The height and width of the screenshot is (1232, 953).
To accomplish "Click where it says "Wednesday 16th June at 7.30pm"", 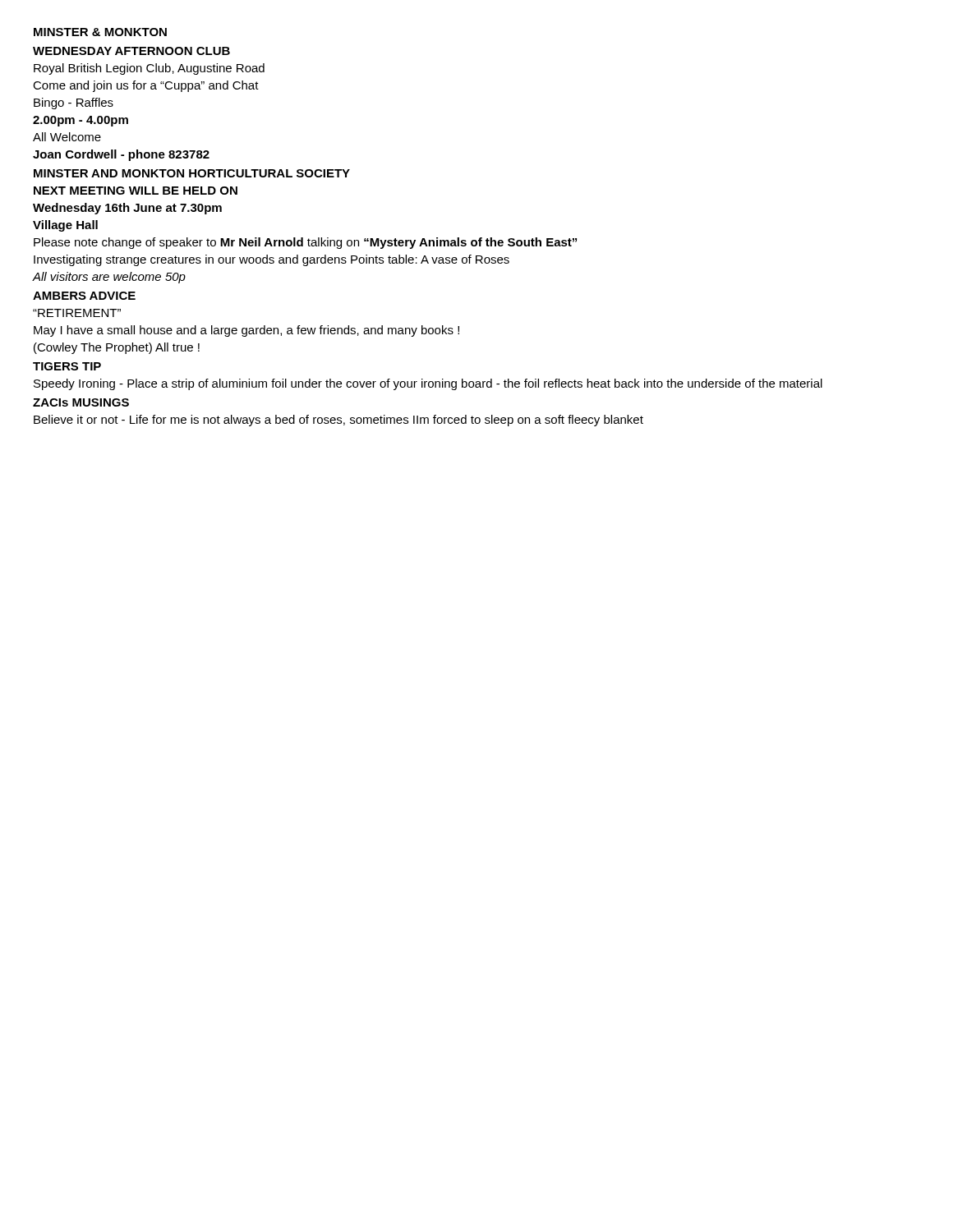I will (x=128, y=207).
